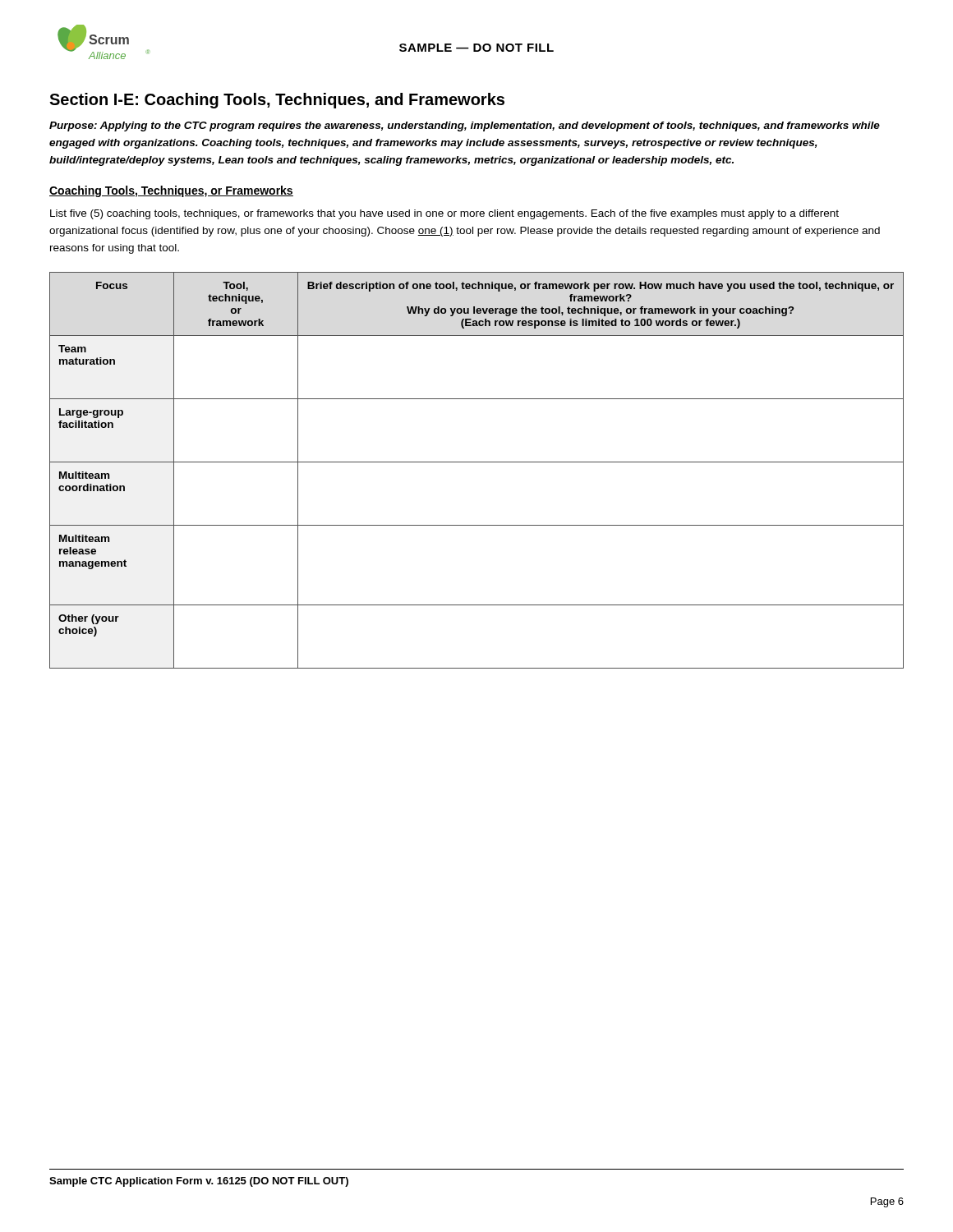Navigate to the text starting "Section I-E: Coaching Tools, Techniques,"
This screenshot has width=953, height=1232.
coord(277,99)
